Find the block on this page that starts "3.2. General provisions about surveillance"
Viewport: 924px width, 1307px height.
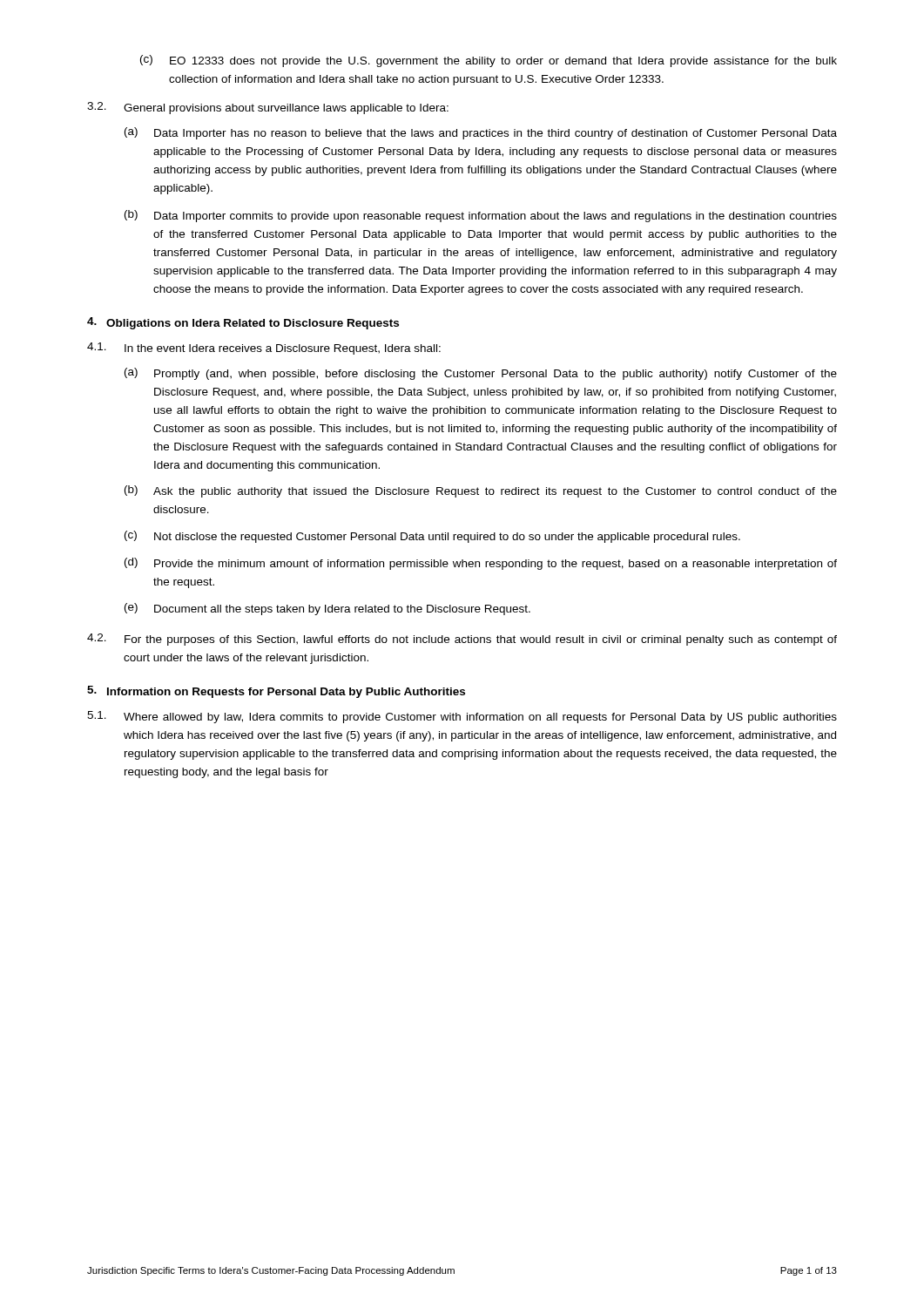click(268, 108)
